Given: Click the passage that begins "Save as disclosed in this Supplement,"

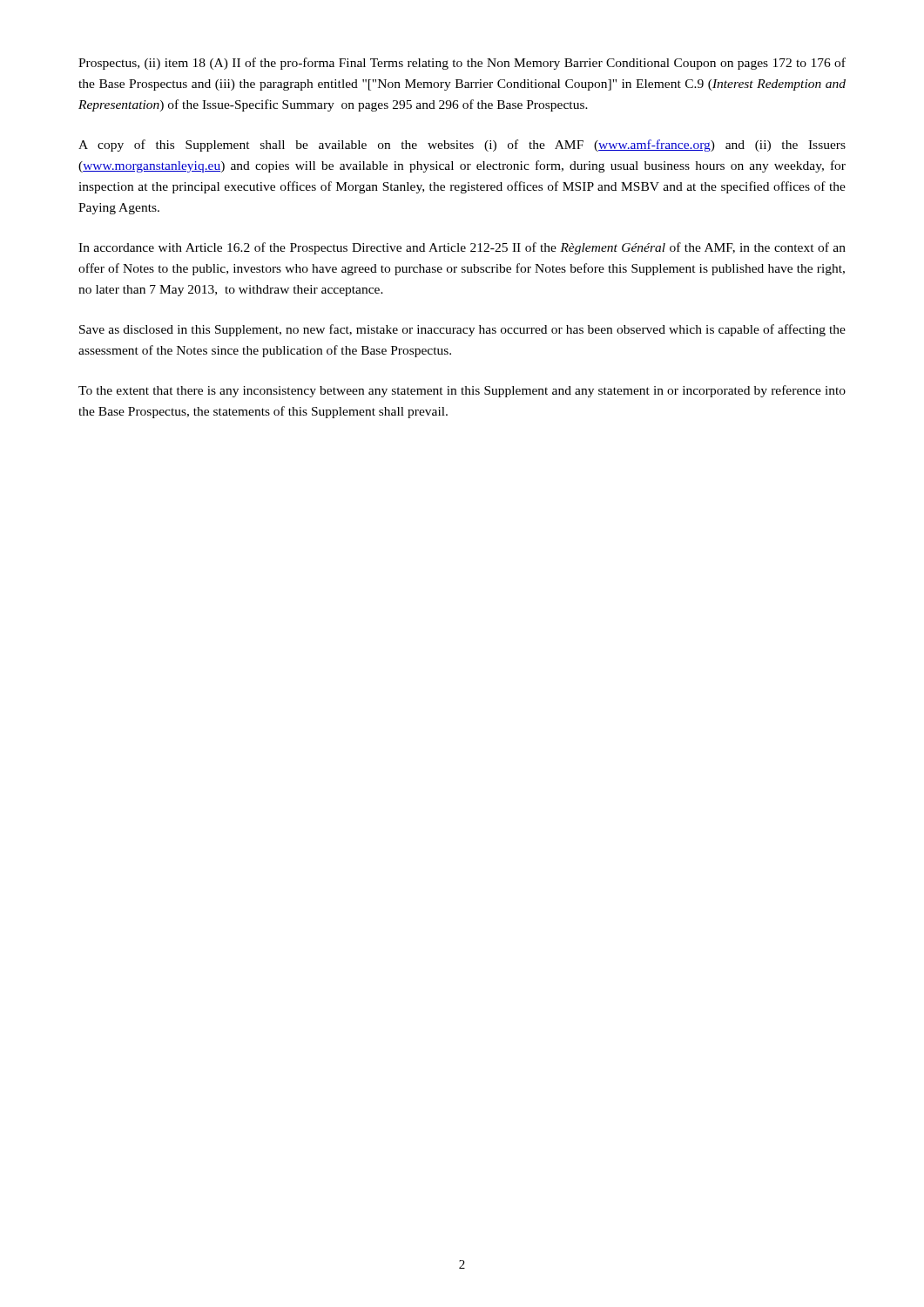Looking at the screenshot, I should coord(462,339).
